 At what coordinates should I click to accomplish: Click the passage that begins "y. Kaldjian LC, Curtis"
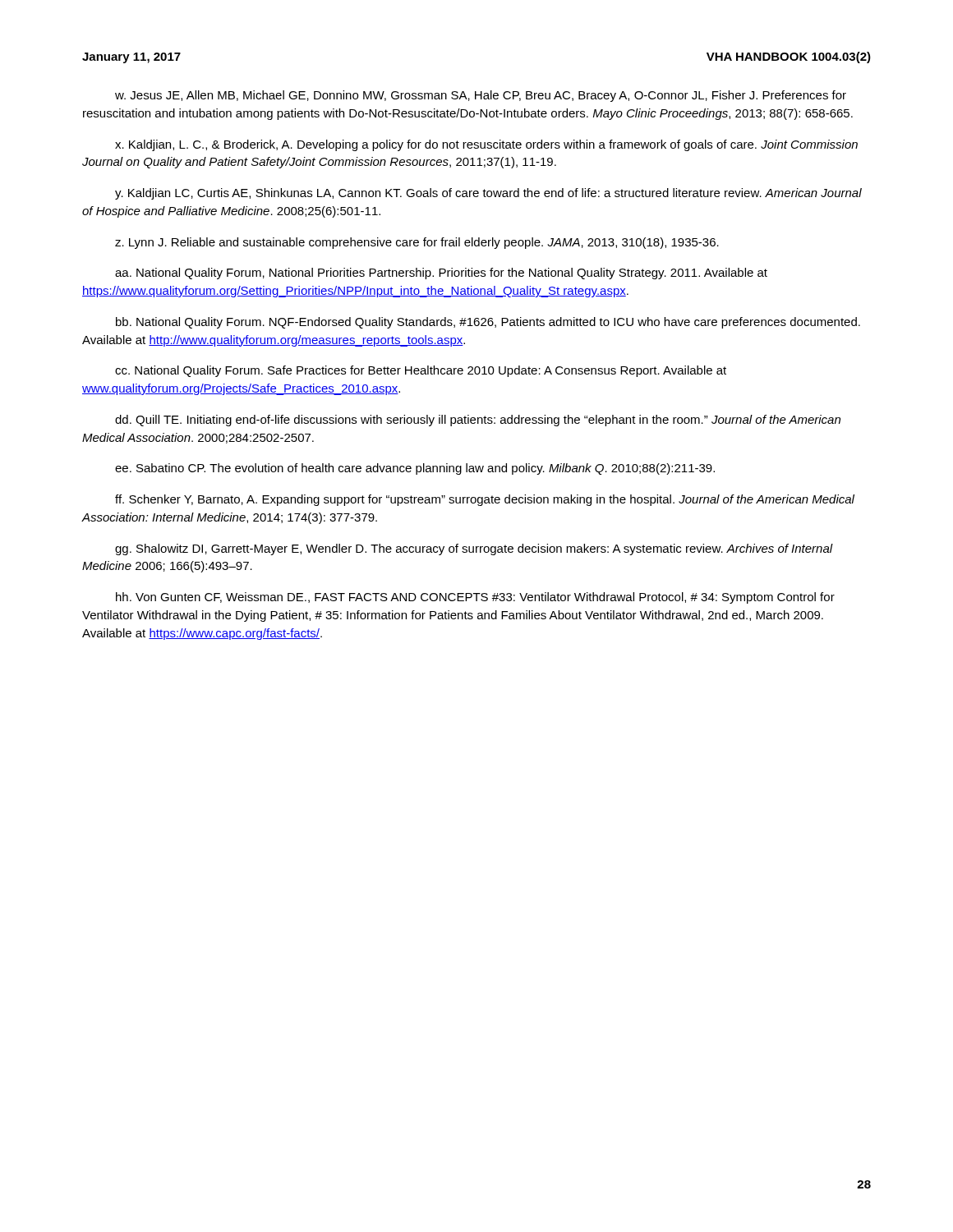476,202
